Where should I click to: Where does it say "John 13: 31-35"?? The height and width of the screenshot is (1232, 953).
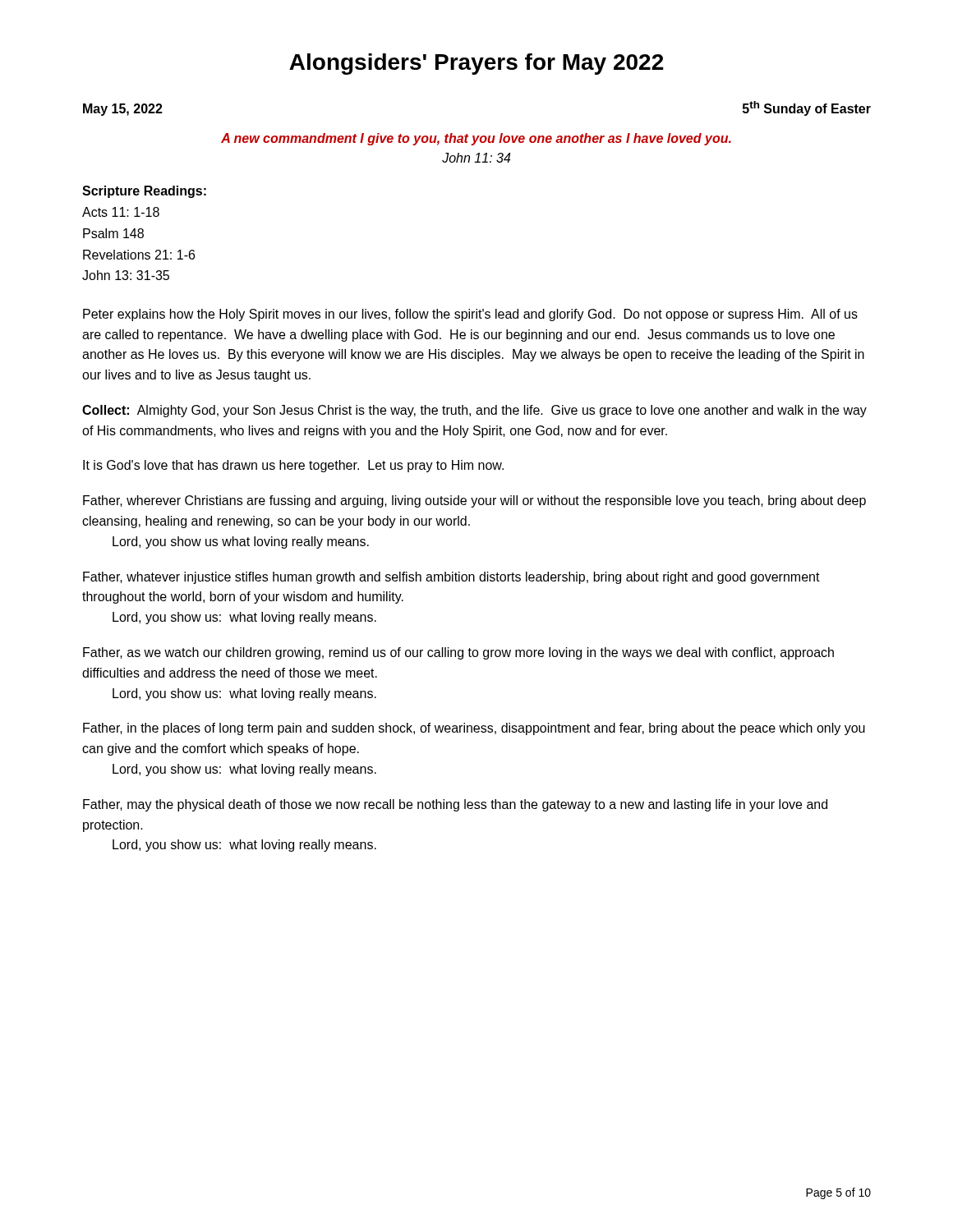(126, 275)
